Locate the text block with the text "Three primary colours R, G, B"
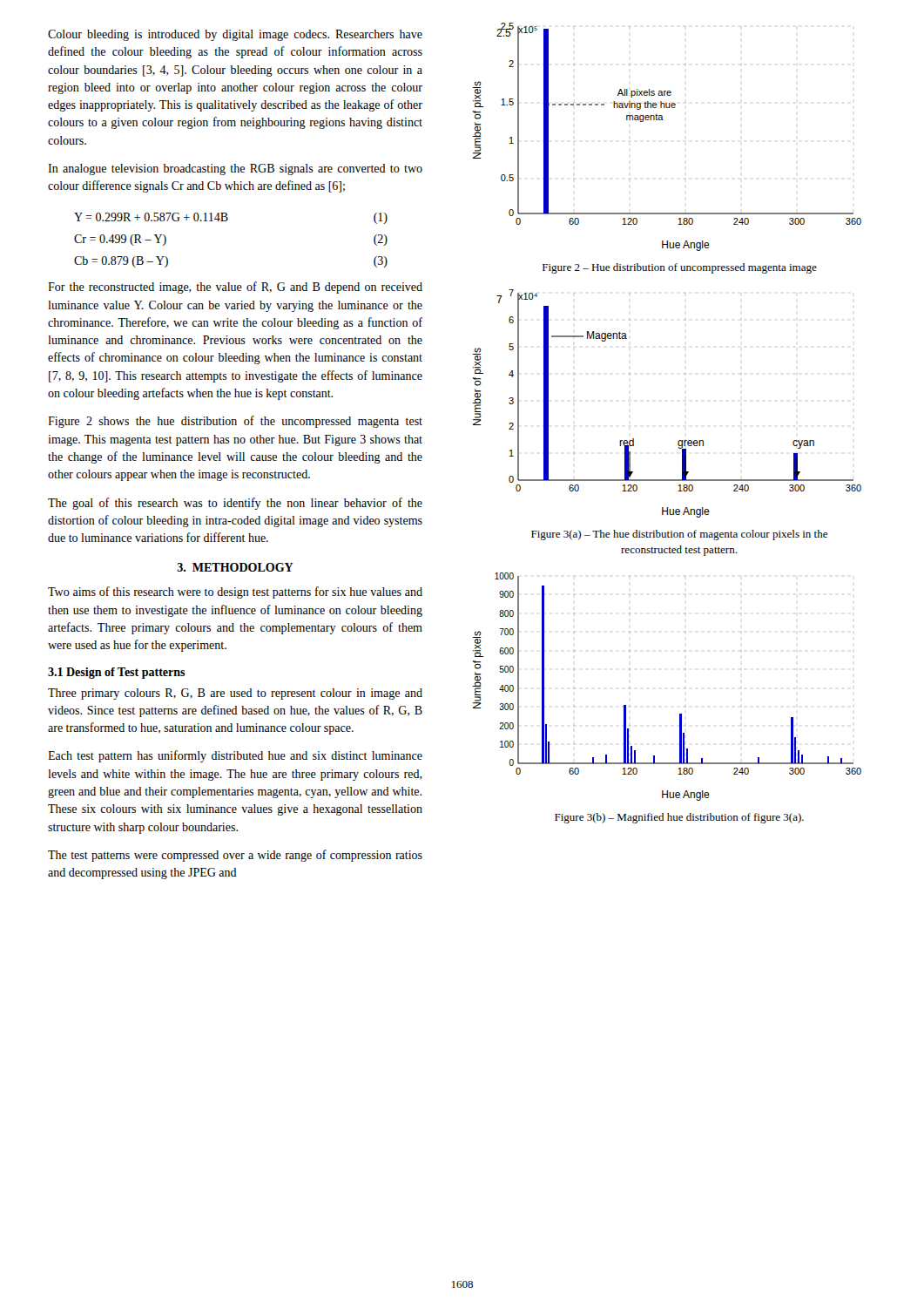This screenshot has width=924, height=1307. click(235, 710)
